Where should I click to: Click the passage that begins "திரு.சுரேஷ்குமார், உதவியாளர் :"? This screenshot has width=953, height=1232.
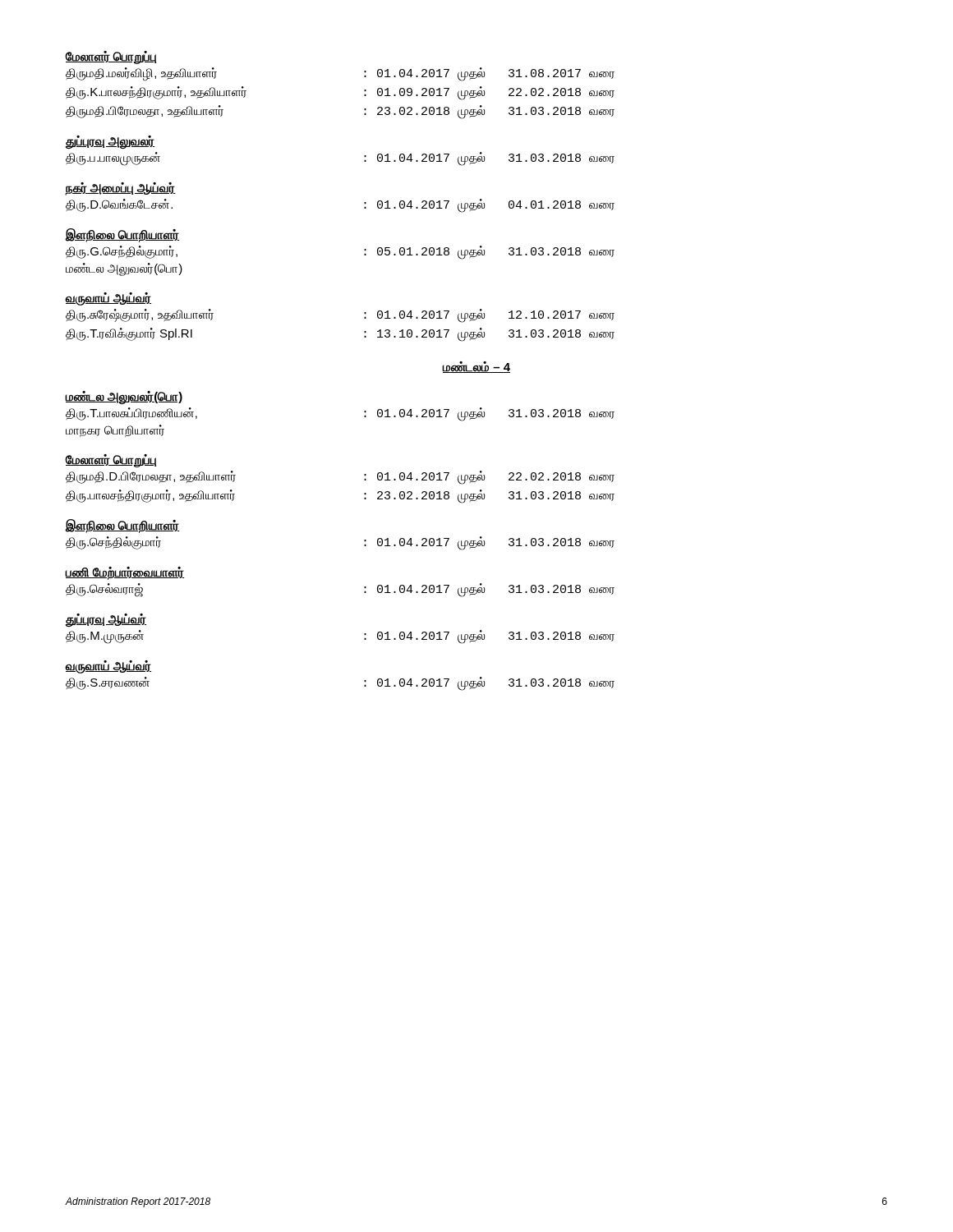(142, 316)
